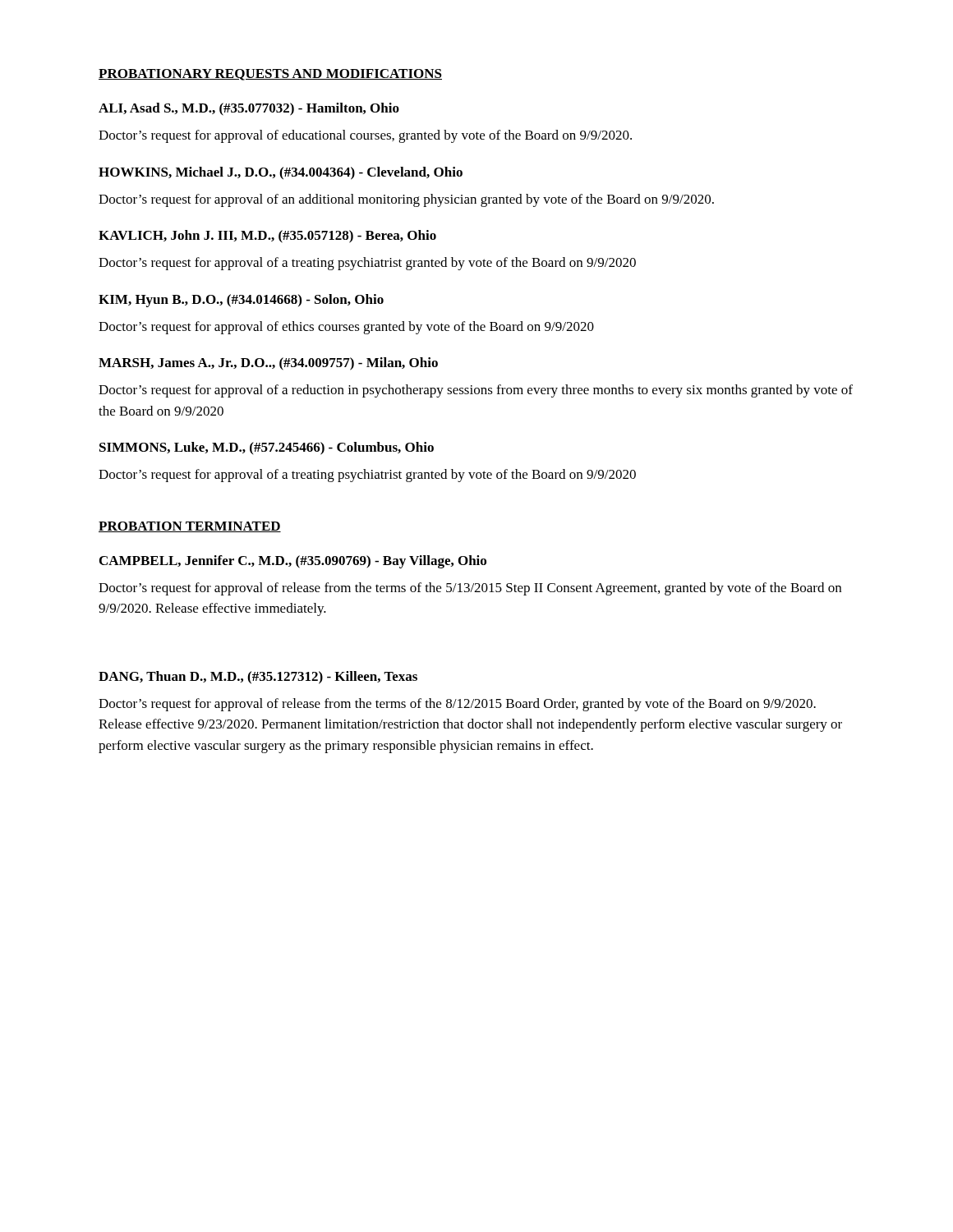Navigate to the block starting "HOWKINS, Michael J., D.O., (#34.004364) - Cleveland, Ohio"
This screenshot has height=1232, width=953.
(281, 172)
